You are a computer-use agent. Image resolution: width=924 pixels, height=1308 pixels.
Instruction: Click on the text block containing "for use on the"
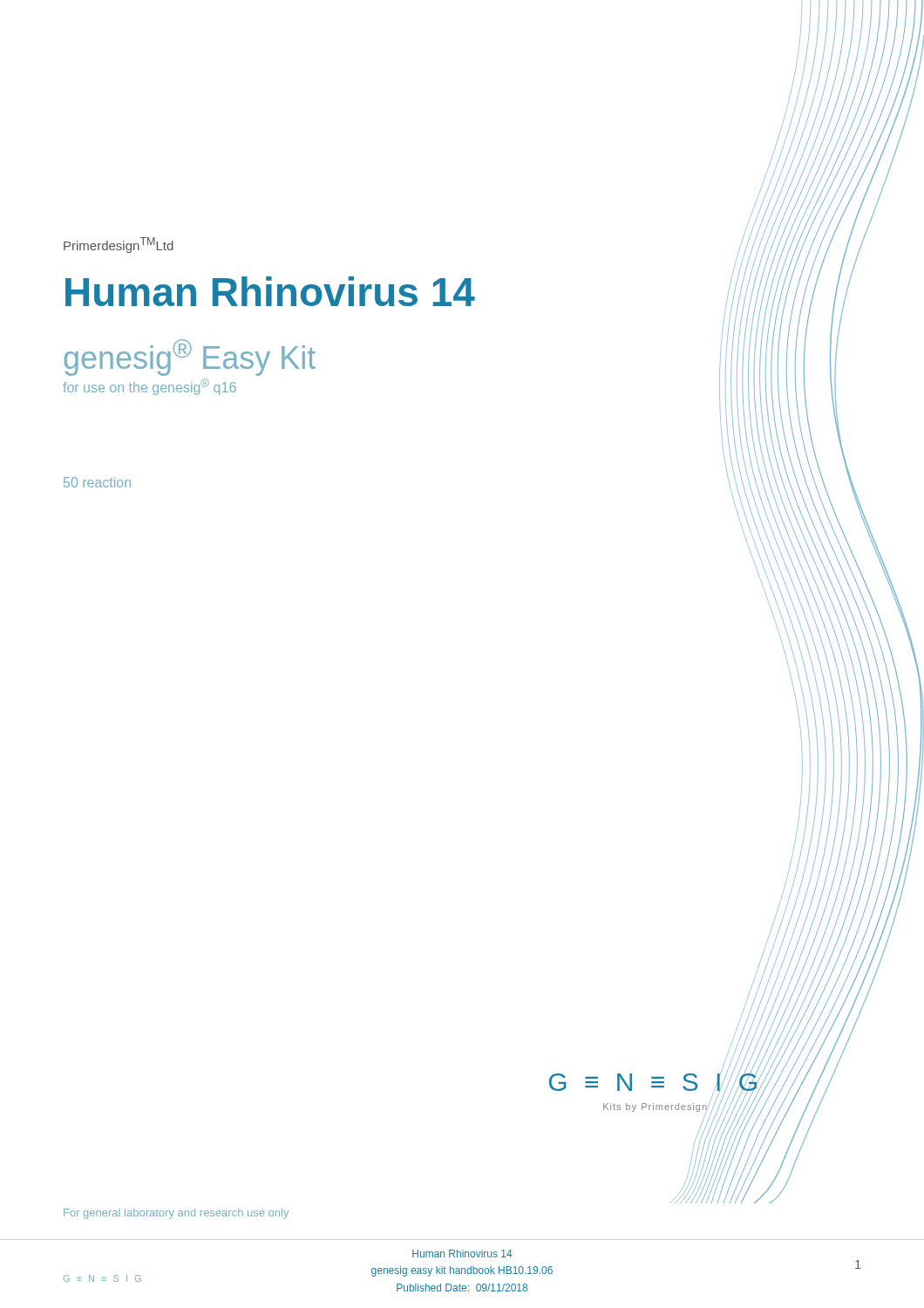tap(150, 386)
